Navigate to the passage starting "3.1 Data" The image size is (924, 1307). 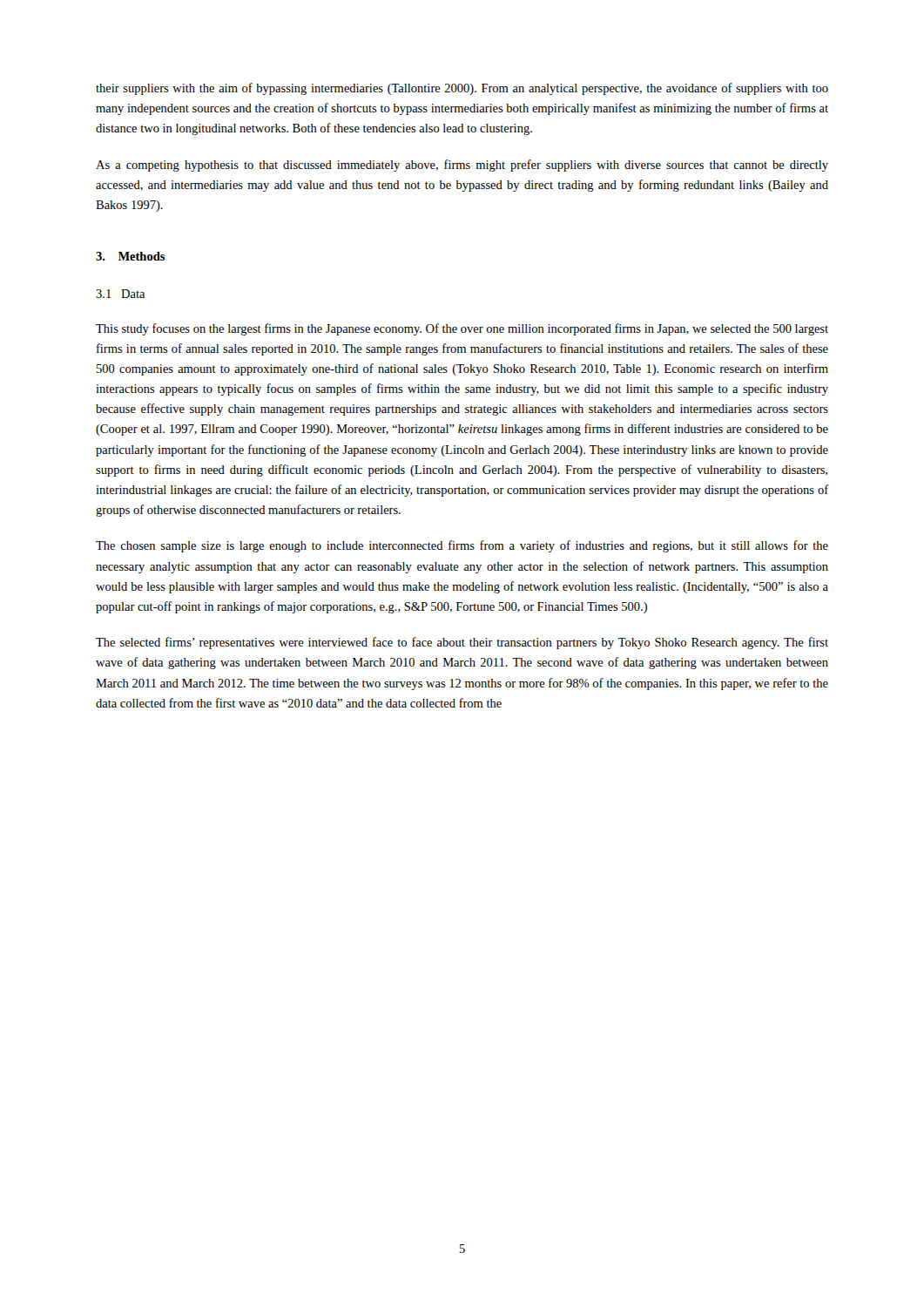pos(120,294)
